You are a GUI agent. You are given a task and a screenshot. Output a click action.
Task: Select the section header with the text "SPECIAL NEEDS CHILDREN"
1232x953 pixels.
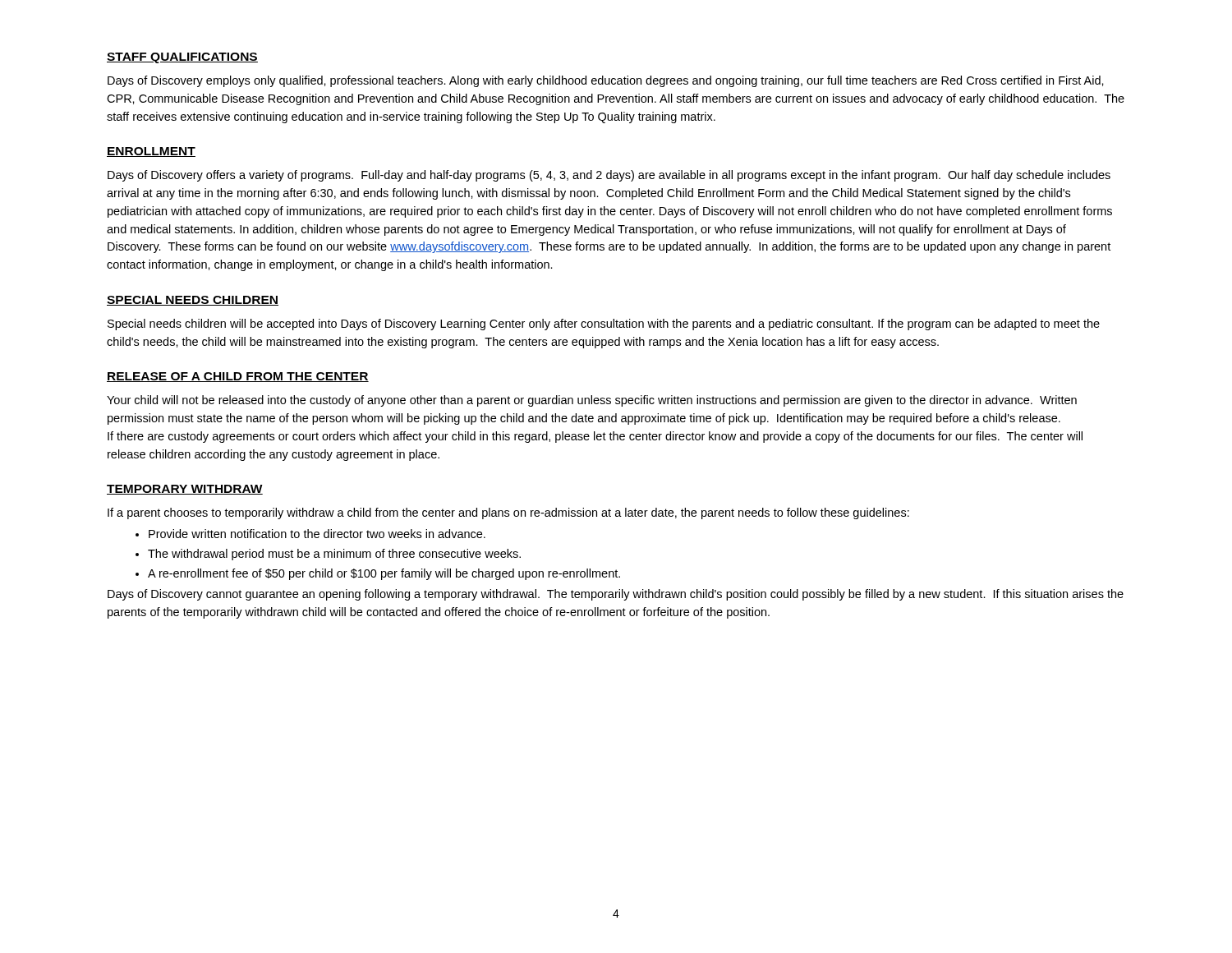coord(193,299)
